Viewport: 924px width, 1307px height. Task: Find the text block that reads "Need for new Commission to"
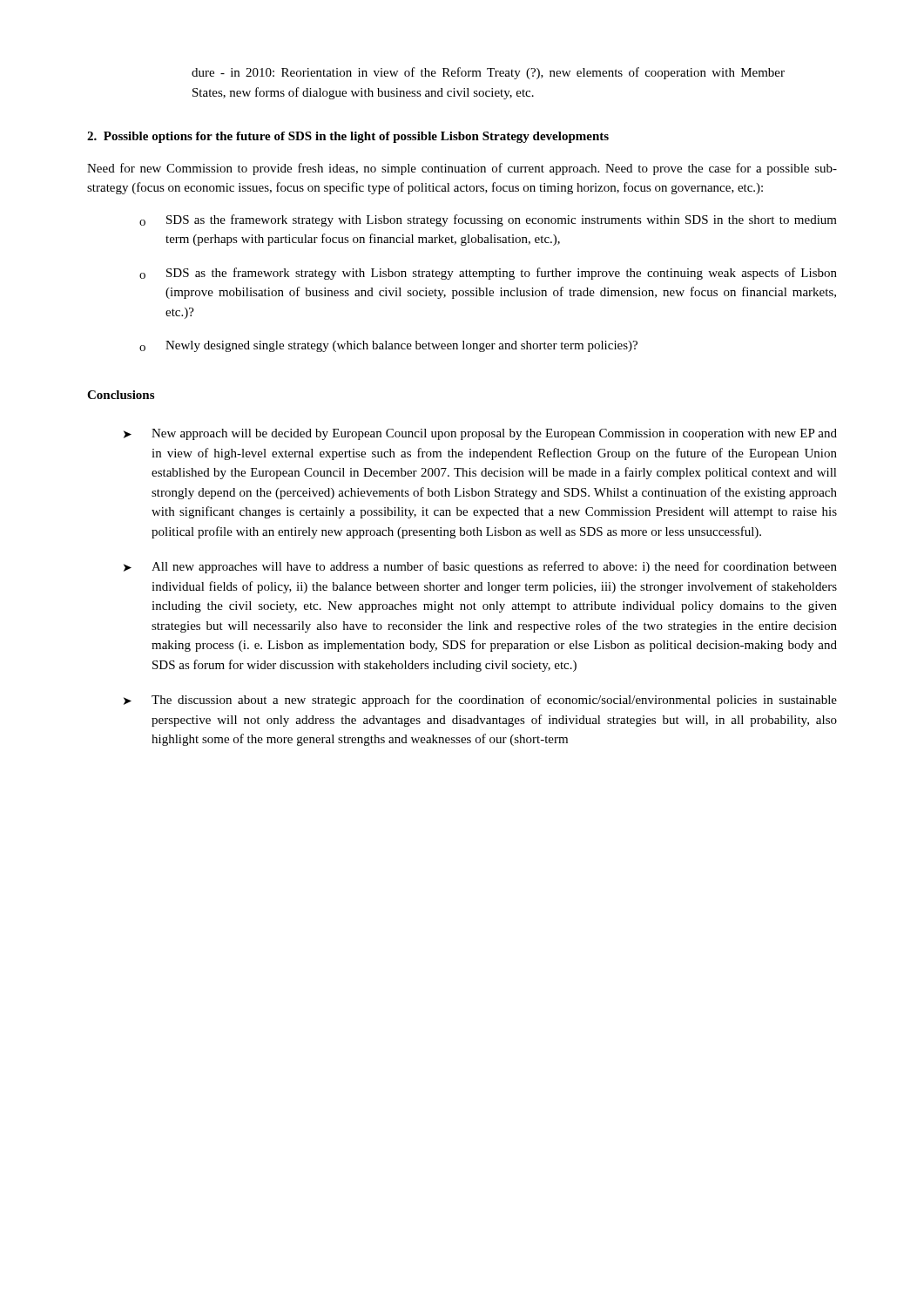pos(462,178)
